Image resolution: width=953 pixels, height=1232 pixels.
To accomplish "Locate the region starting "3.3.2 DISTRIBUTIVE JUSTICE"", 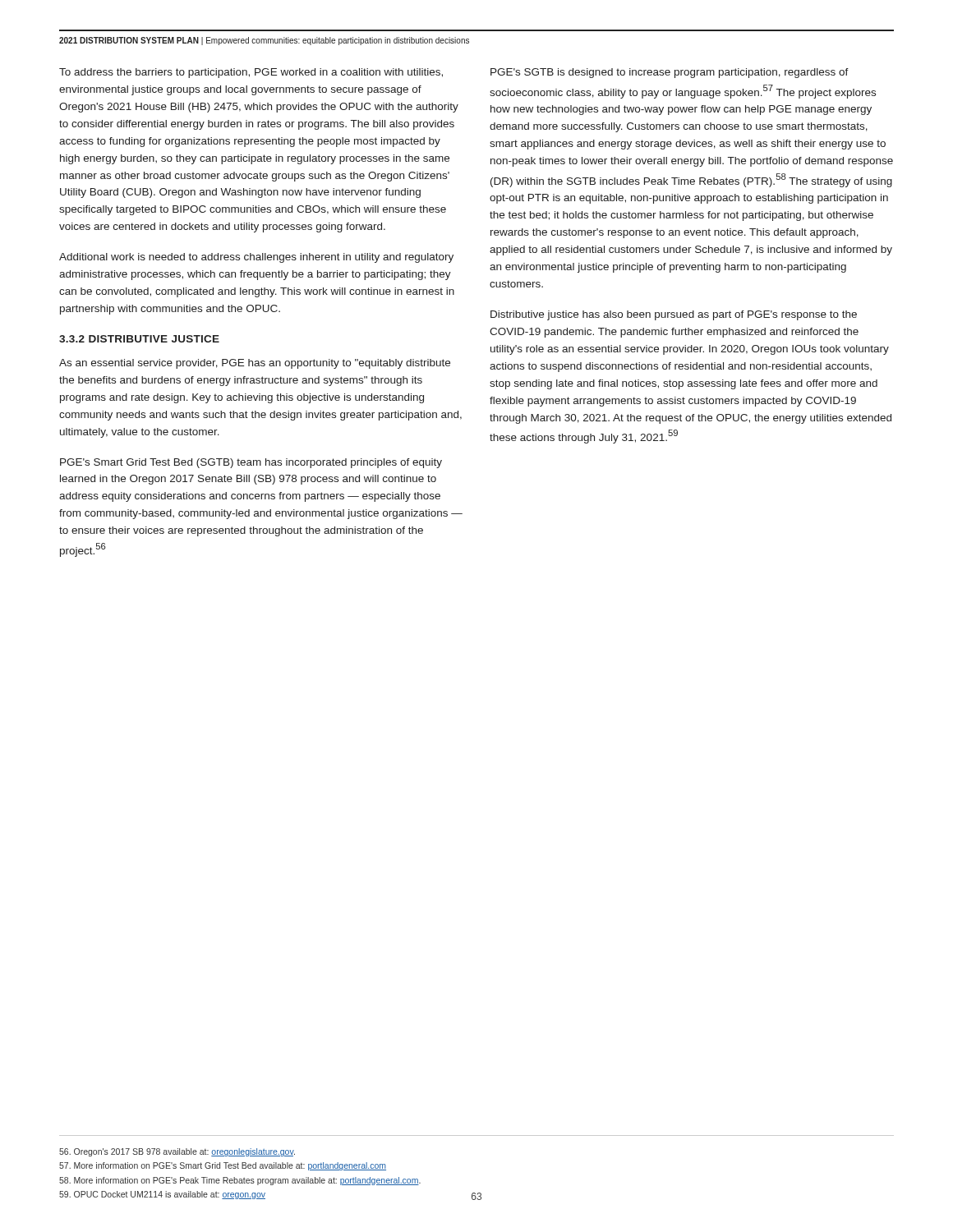I will [x=139, y=339].
